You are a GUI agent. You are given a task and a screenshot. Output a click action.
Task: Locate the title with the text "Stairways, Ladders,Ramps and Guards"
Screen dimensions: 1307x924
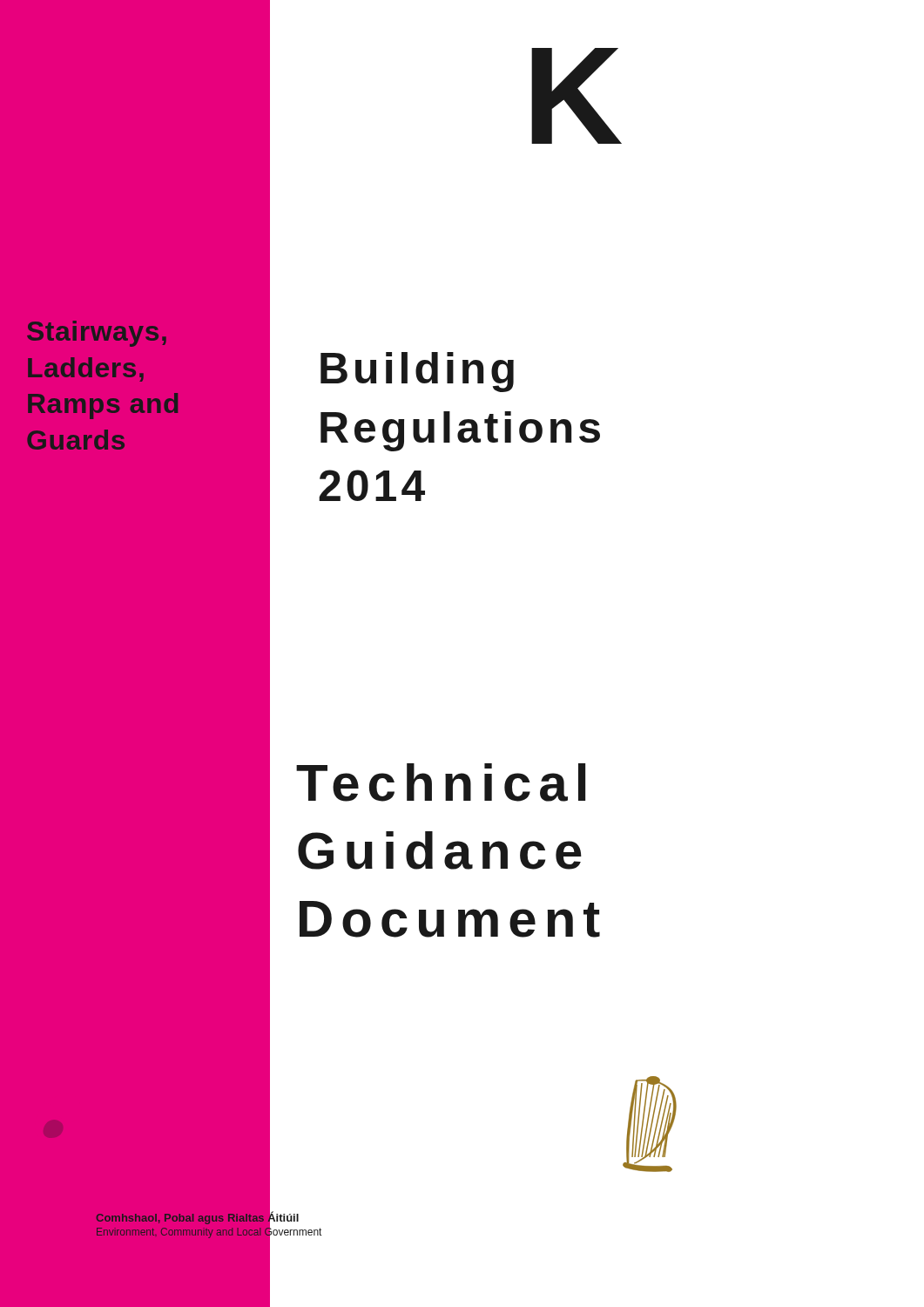tap(103, 385)
